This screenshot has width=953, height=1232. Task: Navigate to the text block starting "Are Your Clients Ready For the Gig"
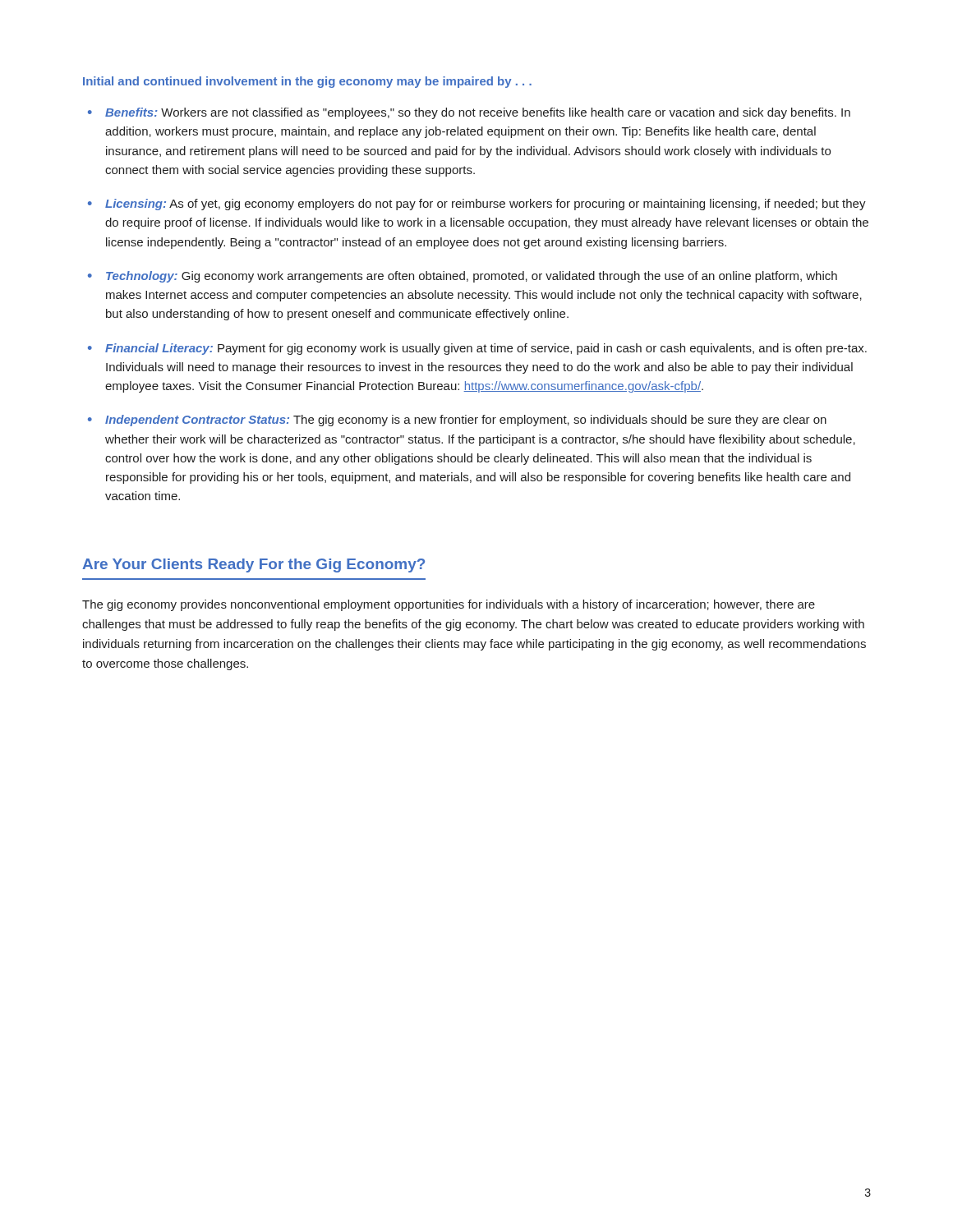coord(254,567)
